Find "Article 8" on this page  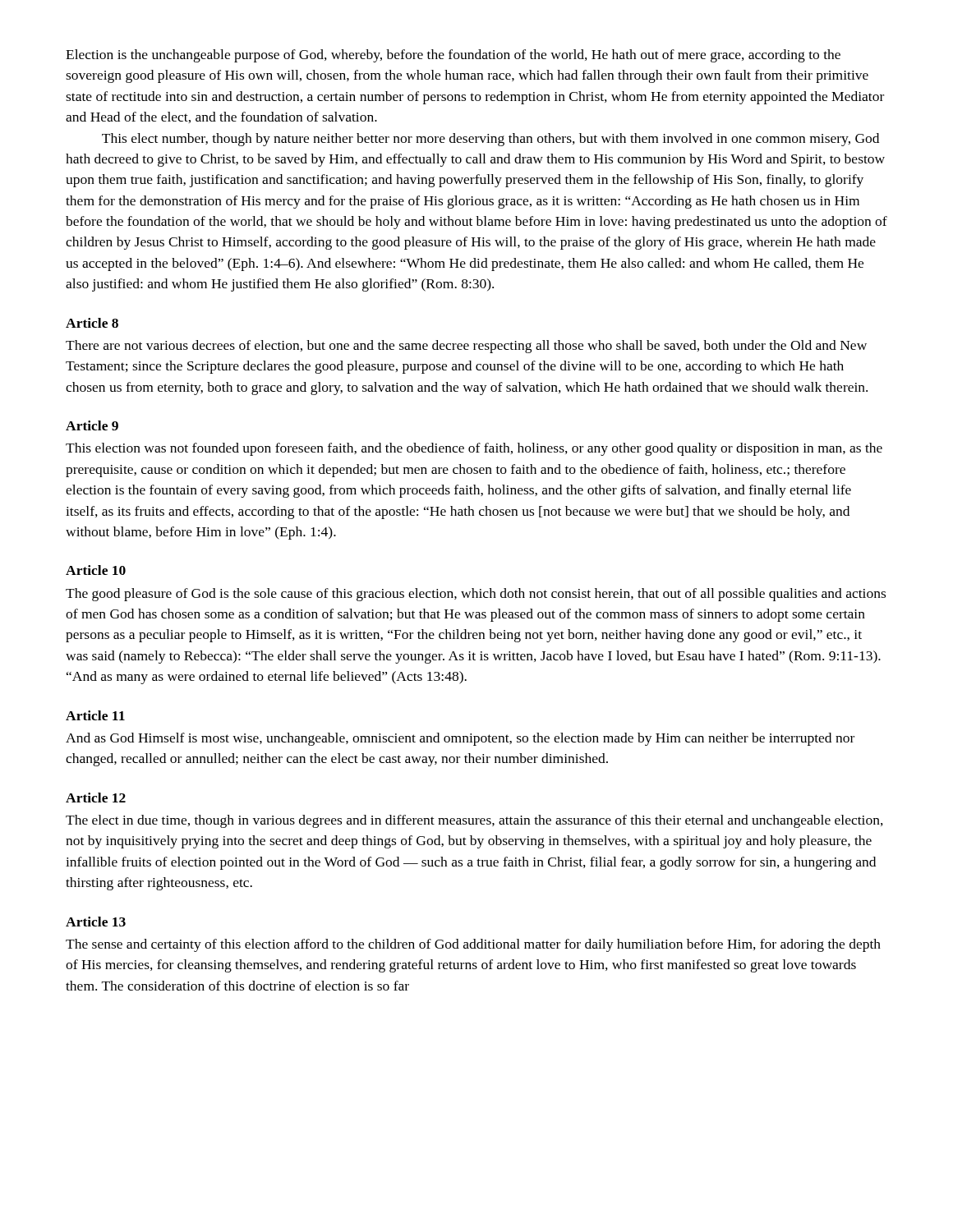pyautogui.click(x=92, y=323)
